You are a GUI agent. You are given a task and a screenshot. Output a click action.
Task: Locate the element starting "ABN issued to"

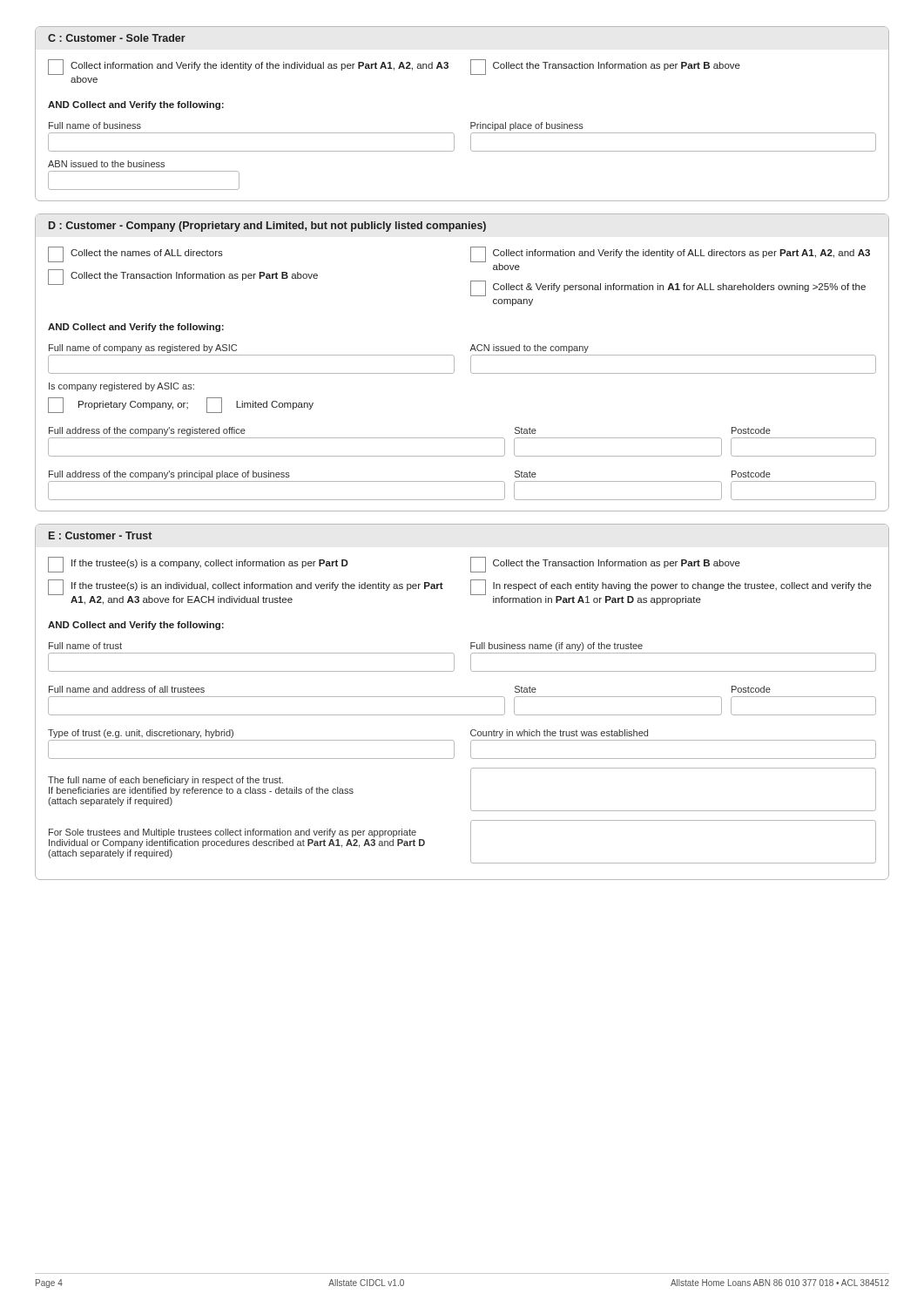click(106, 164)
